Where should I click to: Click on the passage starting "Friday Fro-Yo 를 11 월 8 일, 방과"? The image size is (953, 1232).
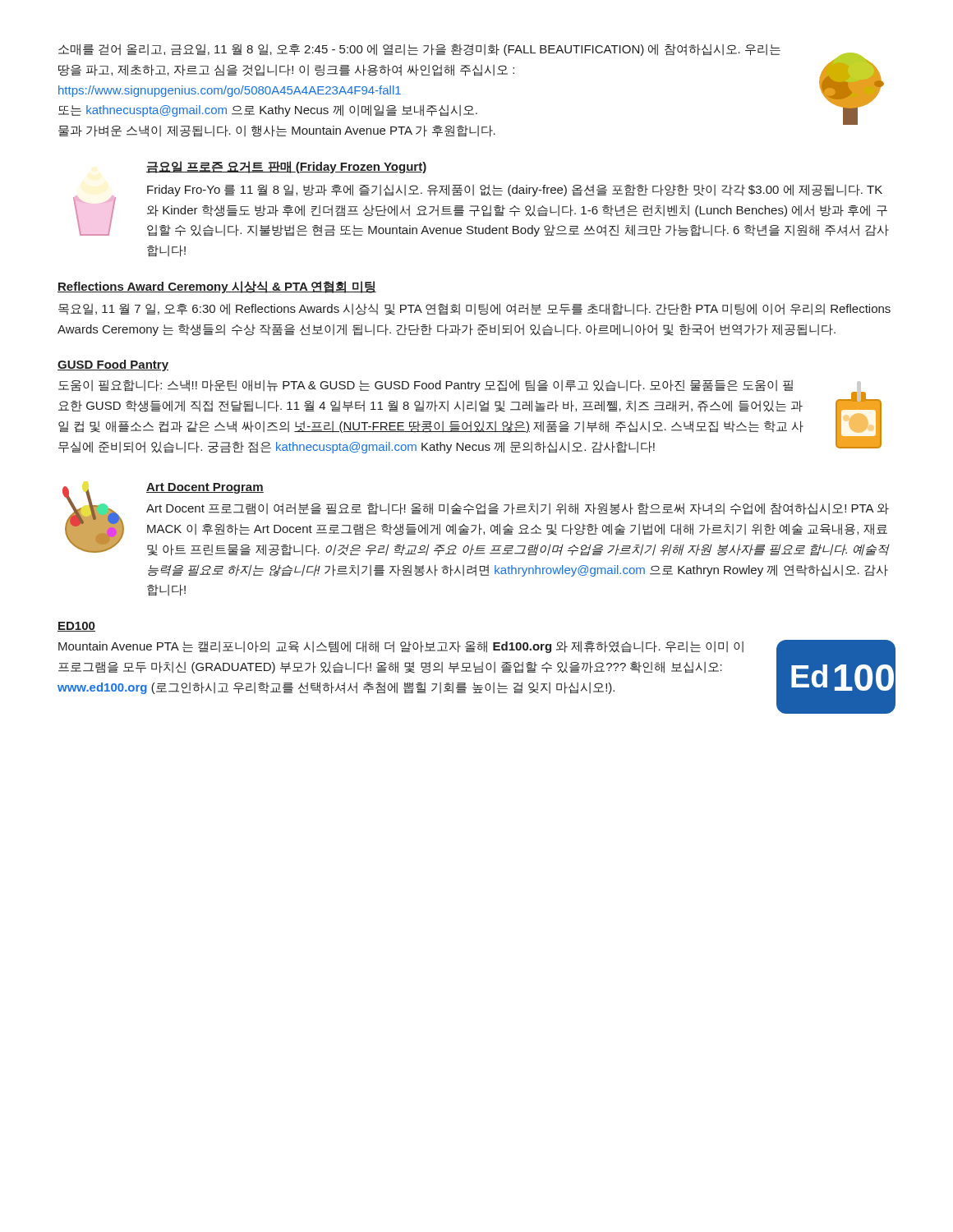click(518, 220)
